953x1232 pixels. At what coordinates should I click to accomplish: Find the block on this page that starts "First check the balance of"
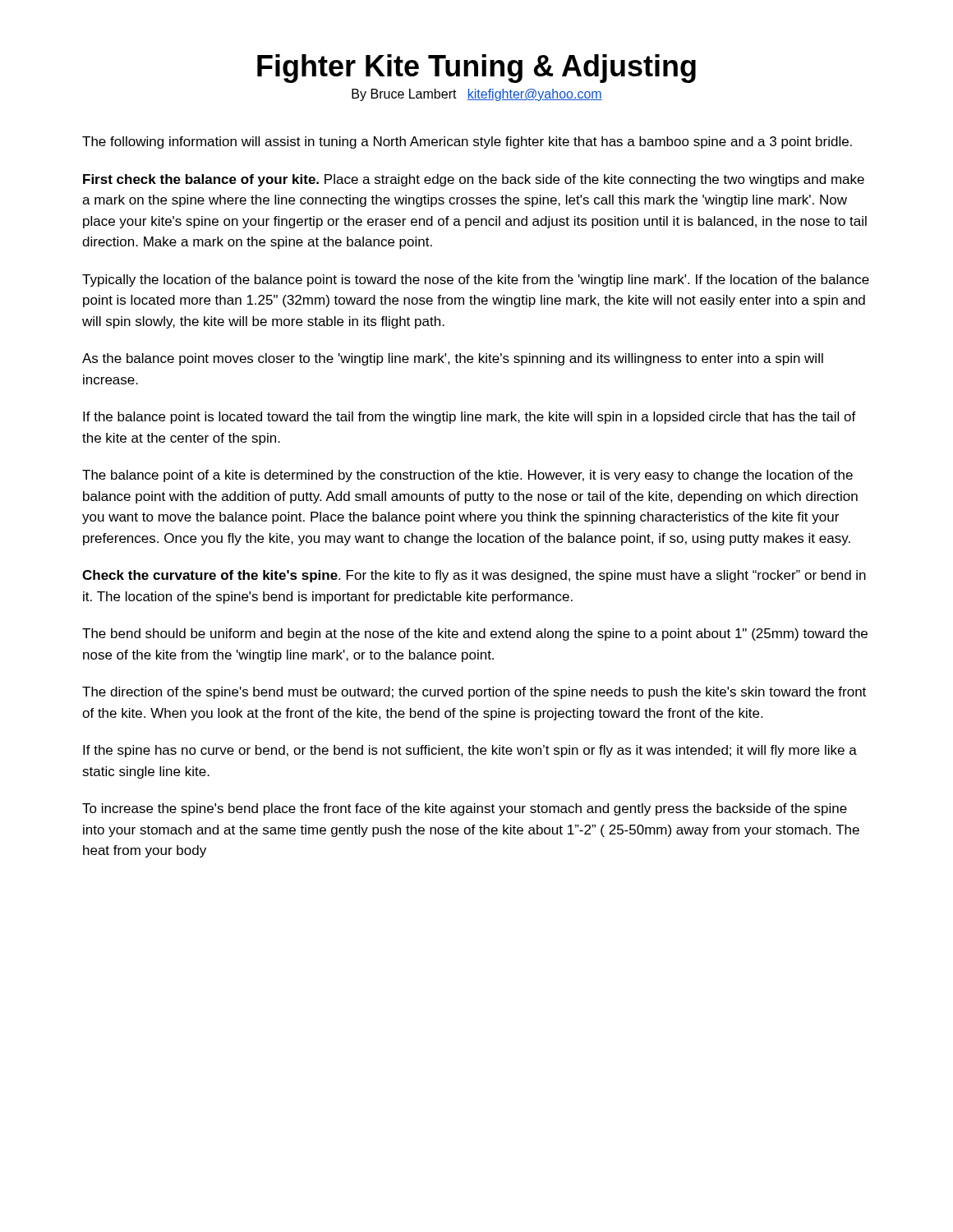pyautogui.click(x=476, y=211)
